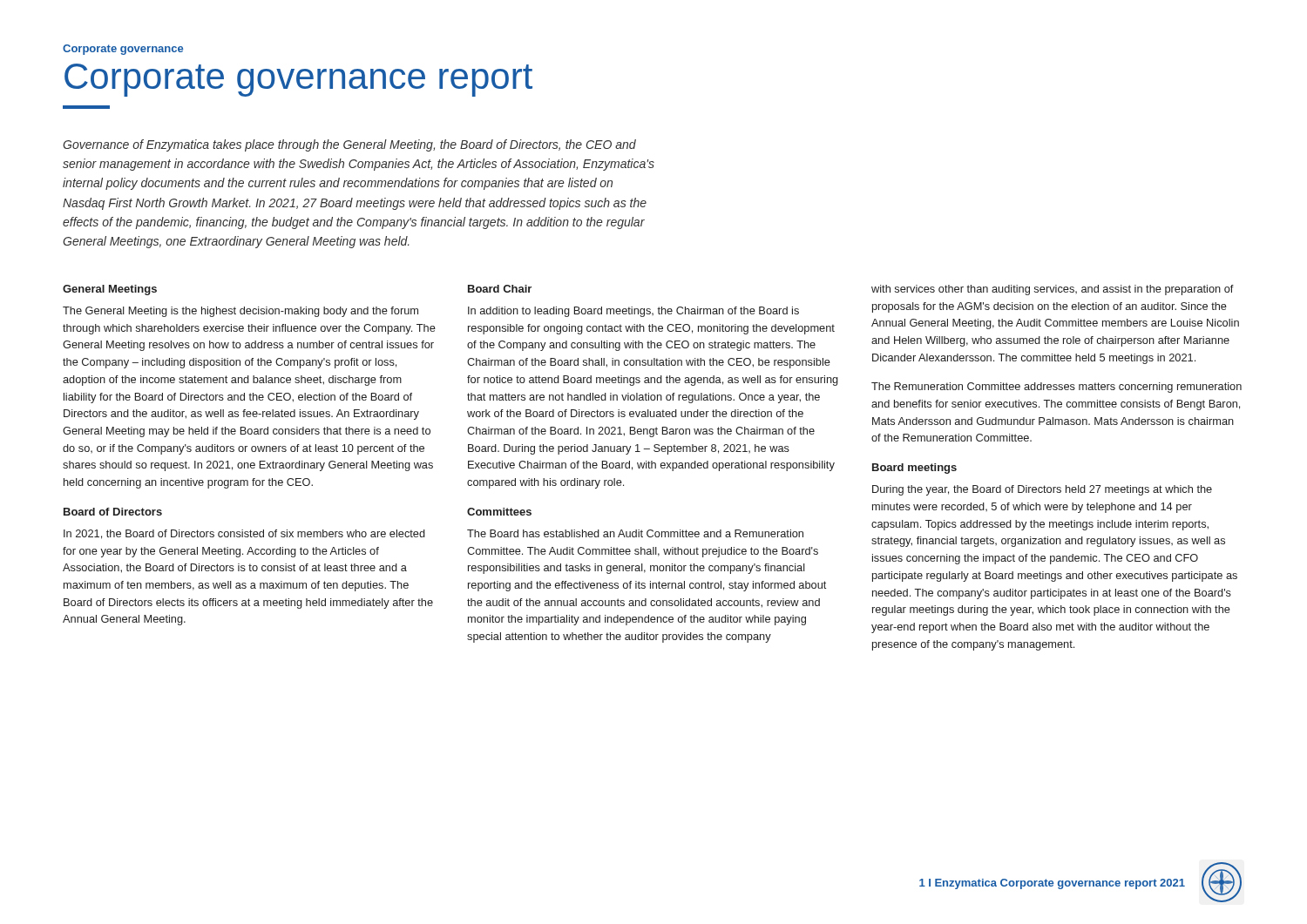
Task: Click where it says "Corporate governance"
Action: [x=123, y=48]
